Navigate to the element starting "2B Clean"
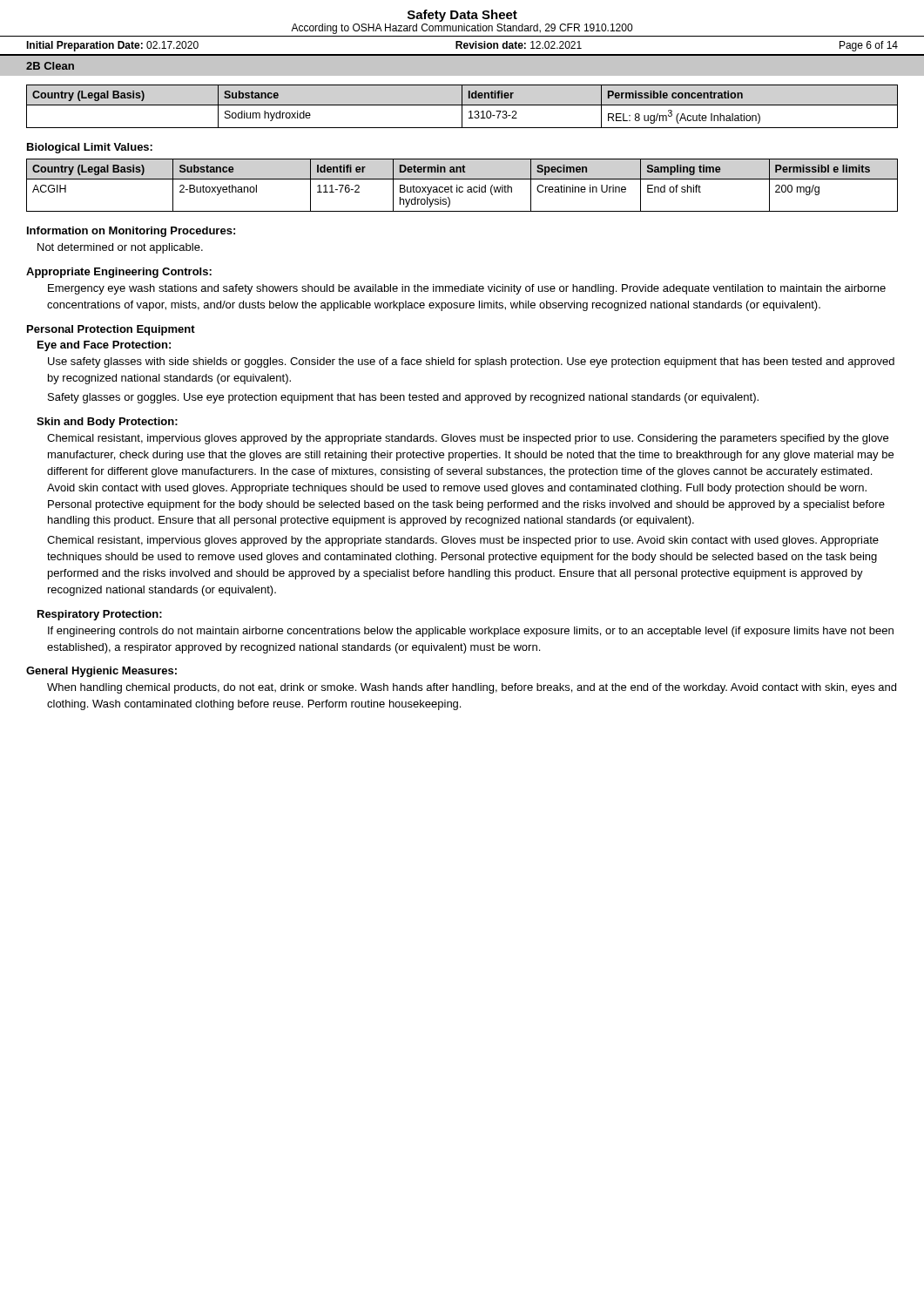924x1307 pixels. click(x=50, y=66)
